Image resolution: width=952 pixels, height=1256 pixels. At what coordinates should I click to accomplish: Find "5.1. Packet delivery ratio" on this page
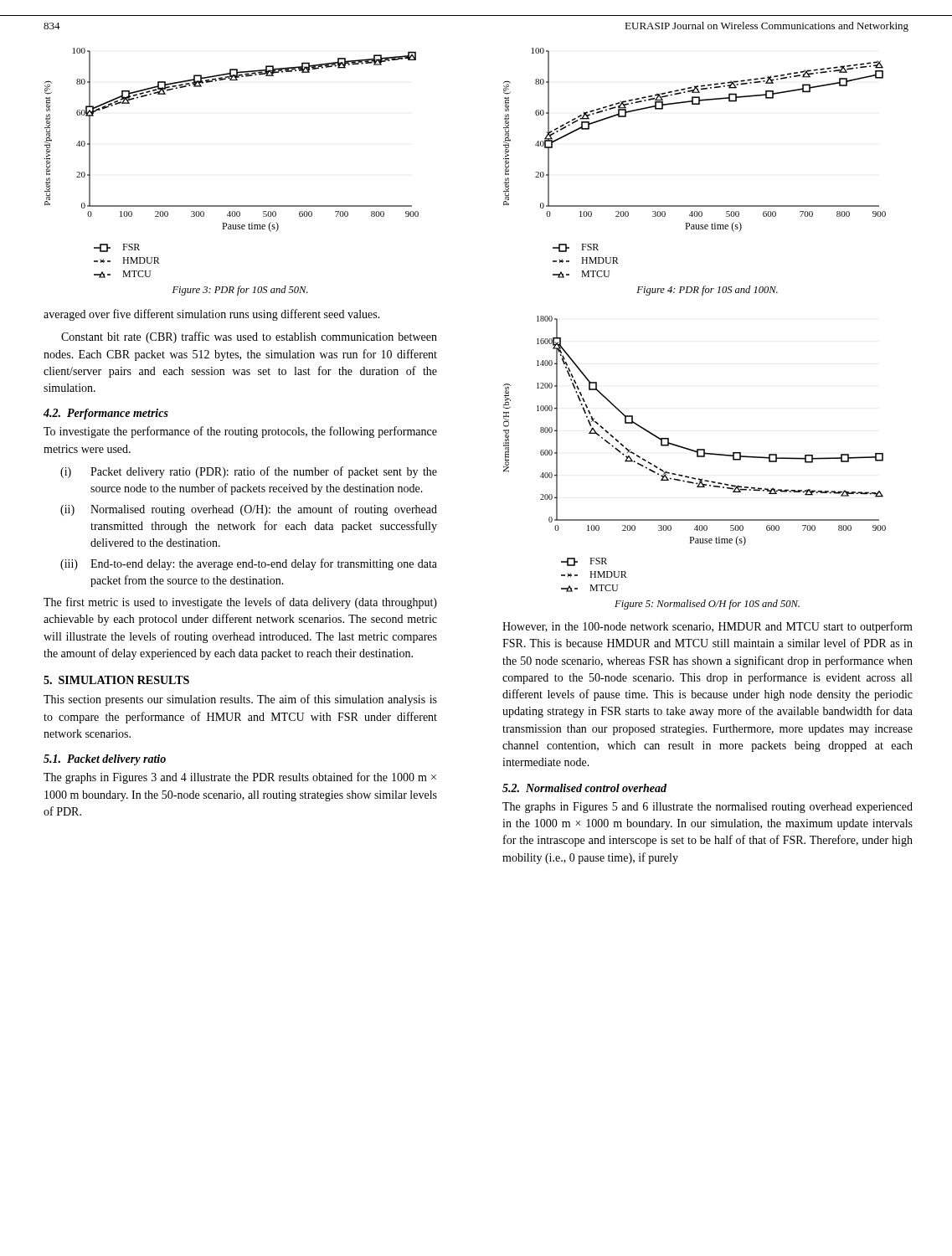[x=105, y=759]
